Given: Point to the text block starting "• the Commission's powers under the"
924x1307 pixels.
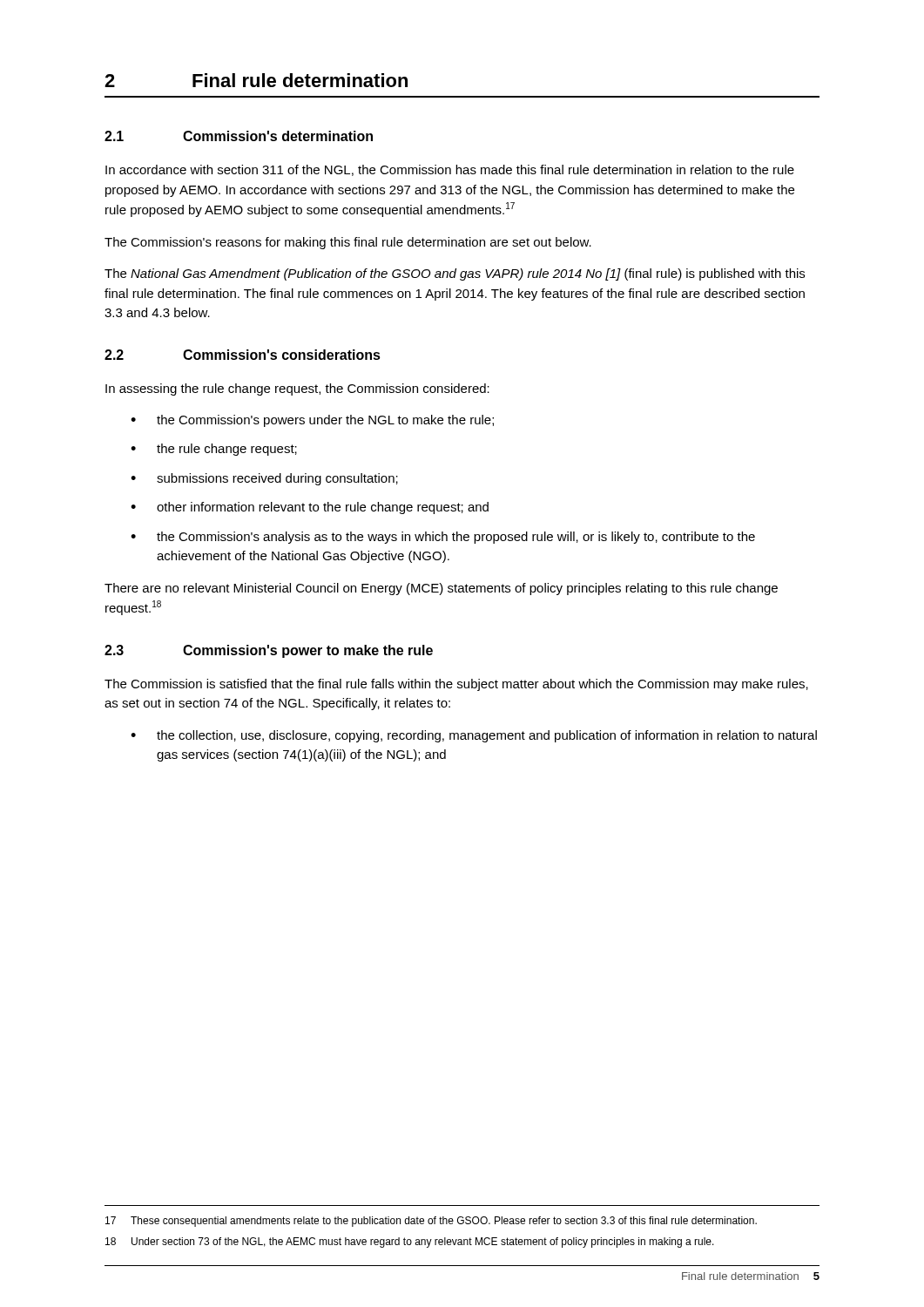Looking at the screenshot, I should pos(475,421).
